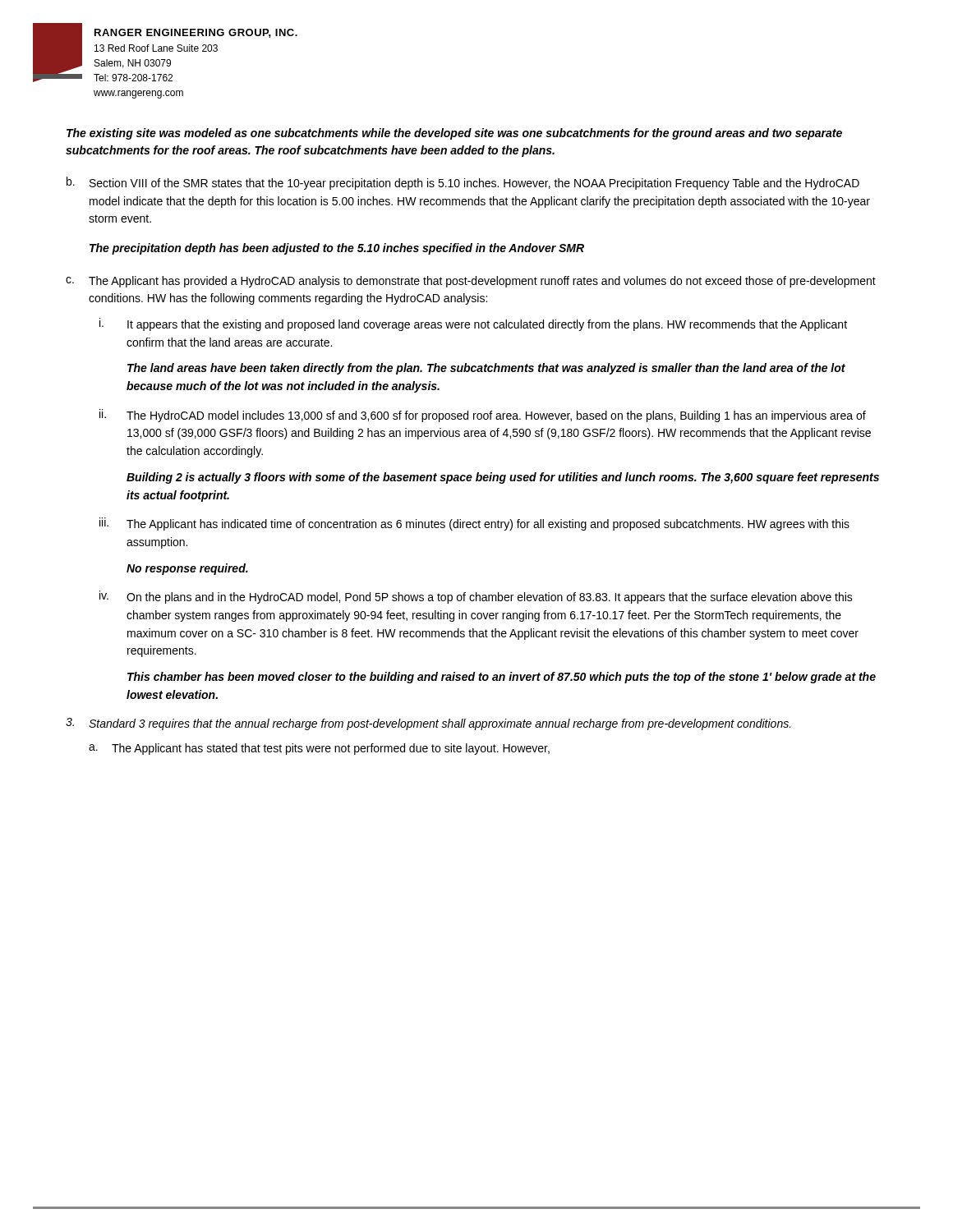Click on the block starting "3. Standard 3 requires"

476,725
